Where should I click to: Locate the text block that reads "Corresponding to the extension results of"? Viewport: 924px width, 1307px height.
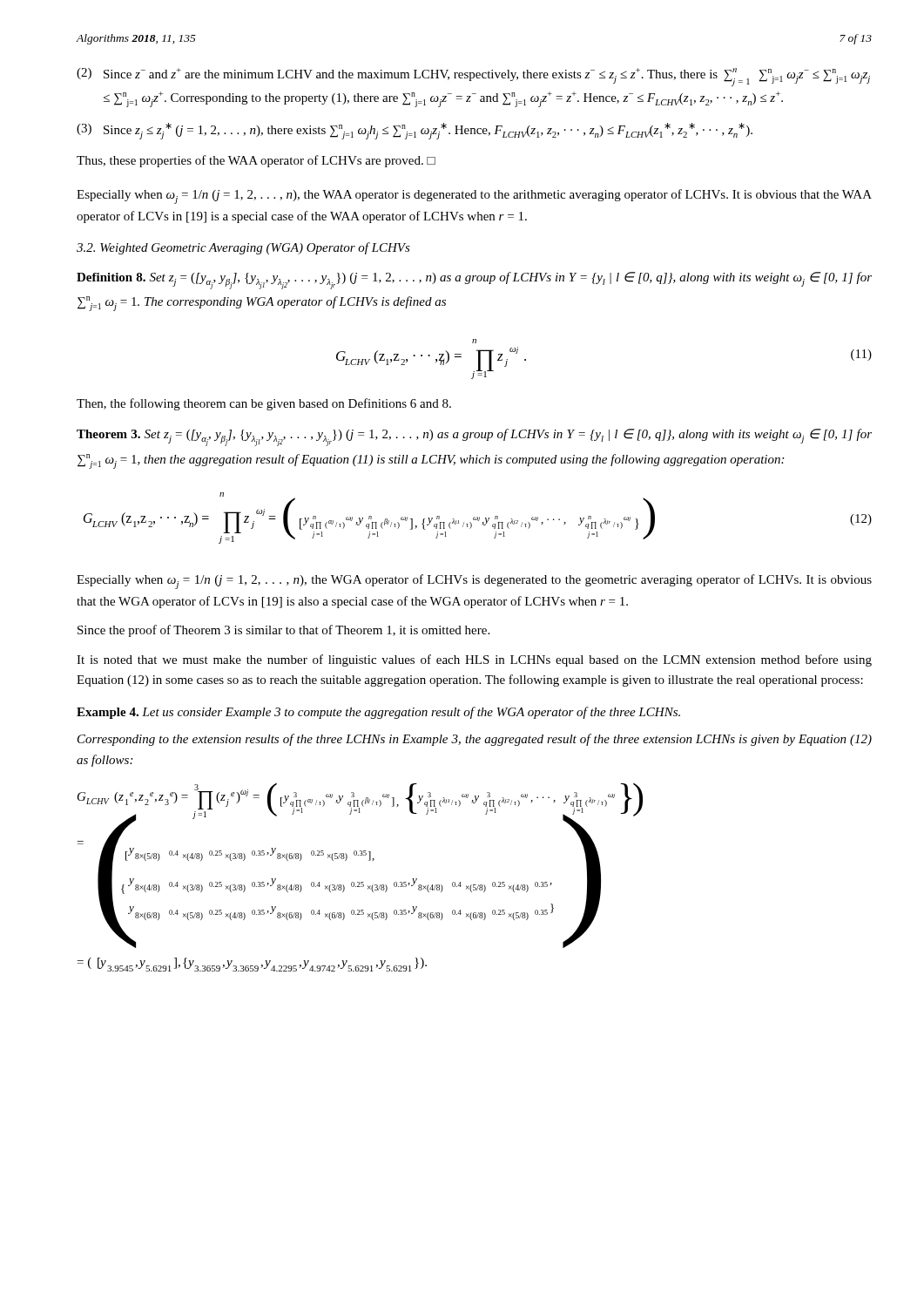(x=474, y=749)
